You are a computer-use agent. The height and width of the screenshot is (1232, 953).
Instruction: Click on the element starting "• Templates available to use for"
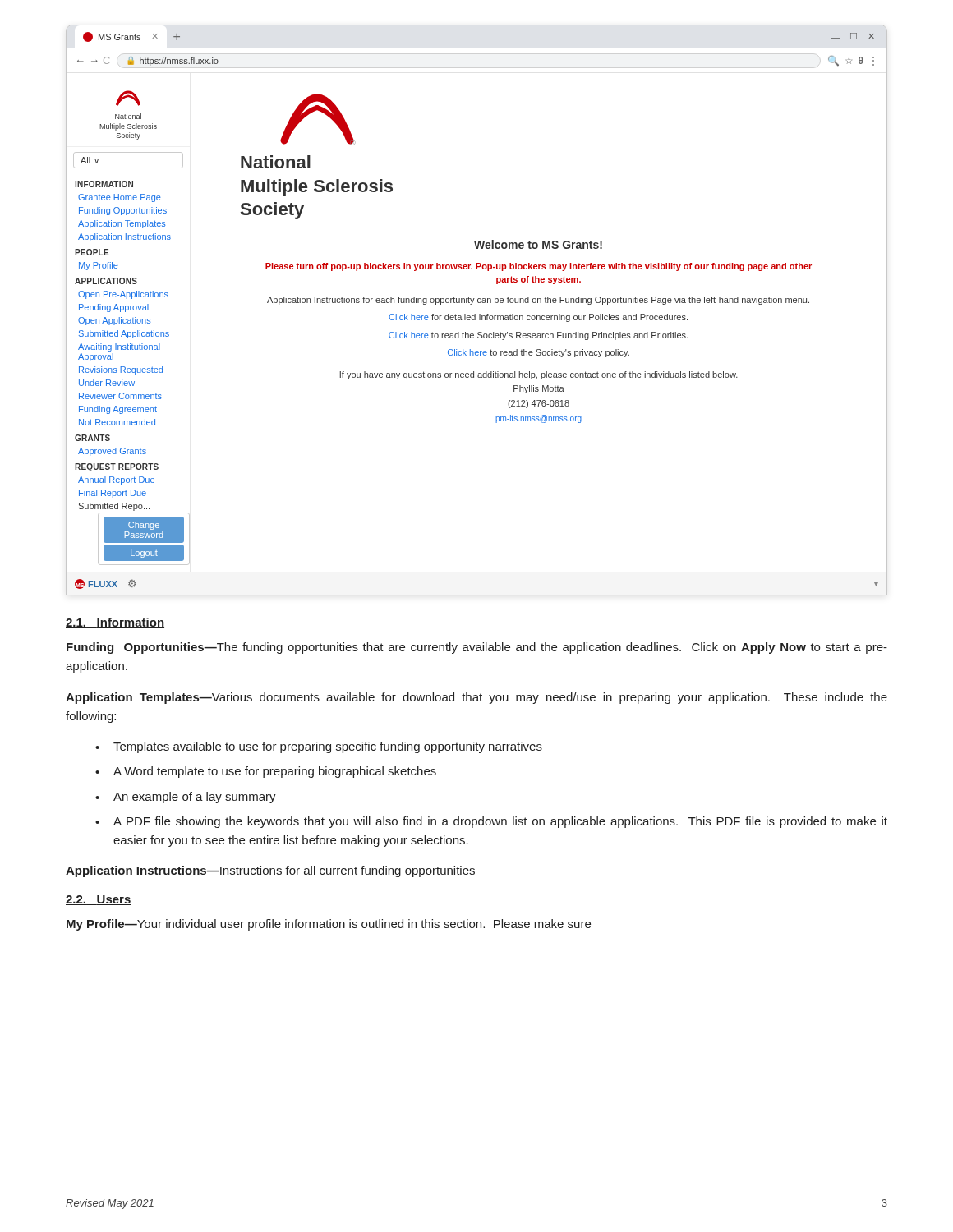coord(319,747)
